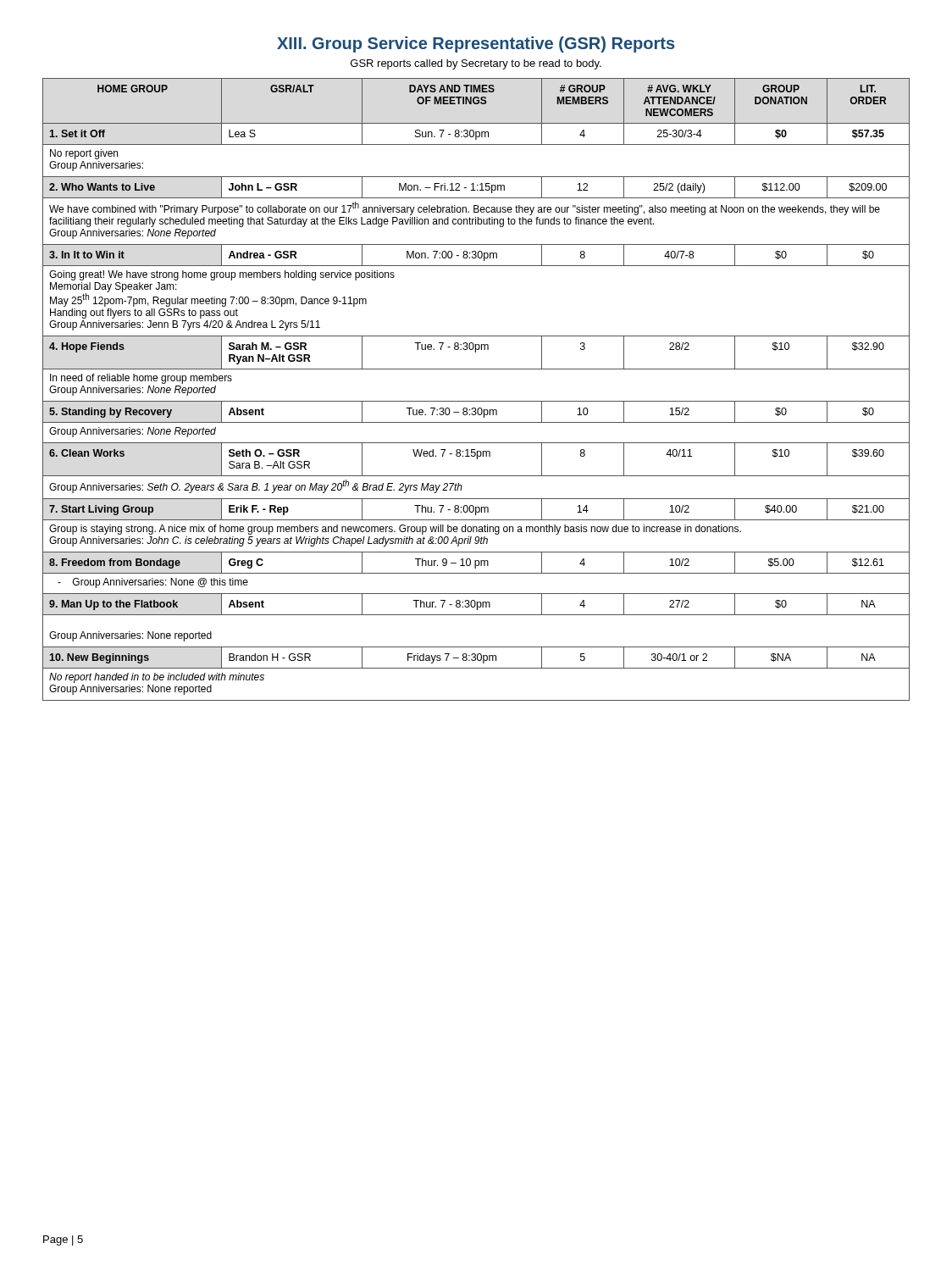Point to the block starting "GSR reports called"
952x1271 pixels.
pos(476,63)
